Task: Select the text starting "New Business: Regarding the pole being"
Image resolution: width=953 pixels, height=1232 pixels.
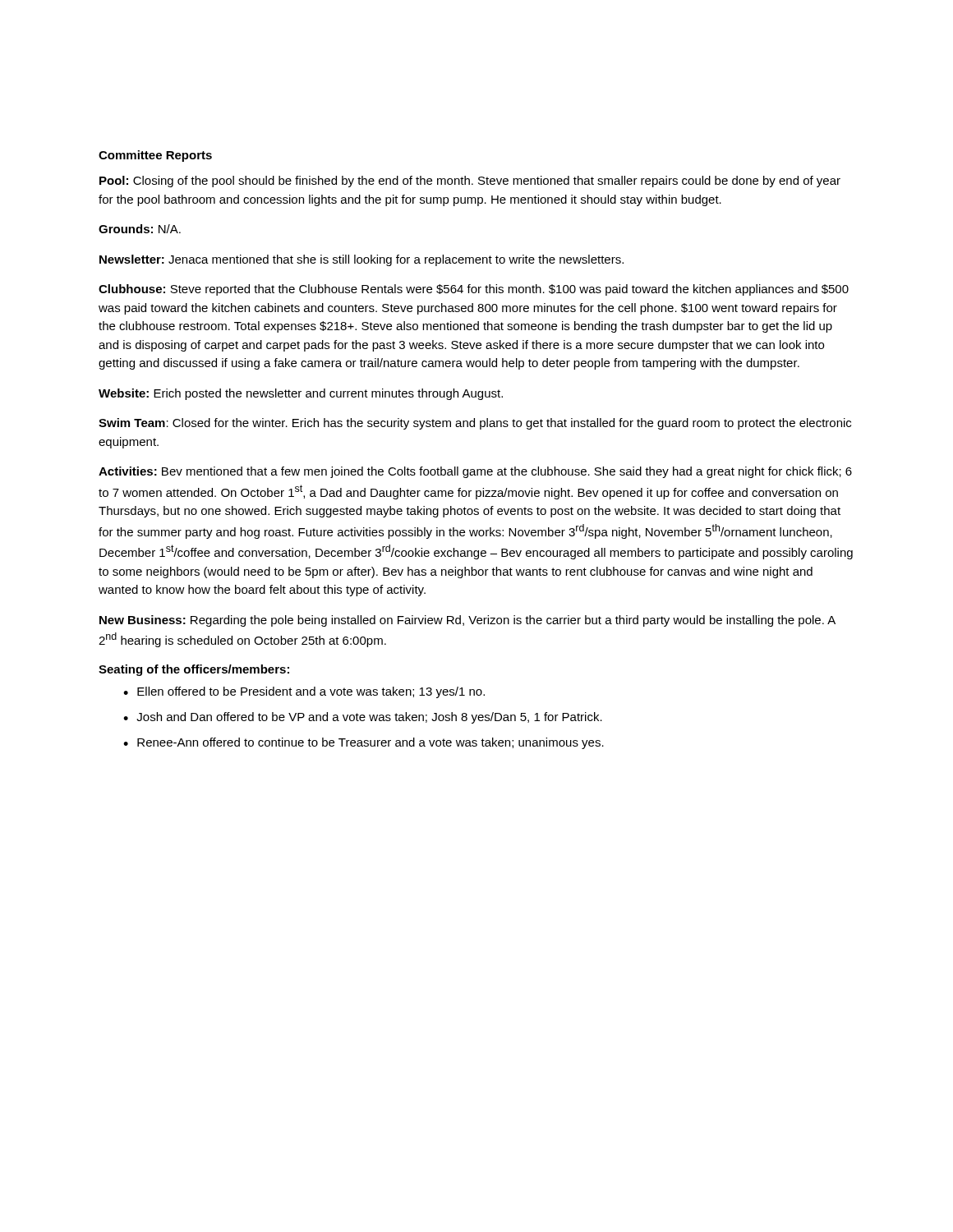Action: 467,630
